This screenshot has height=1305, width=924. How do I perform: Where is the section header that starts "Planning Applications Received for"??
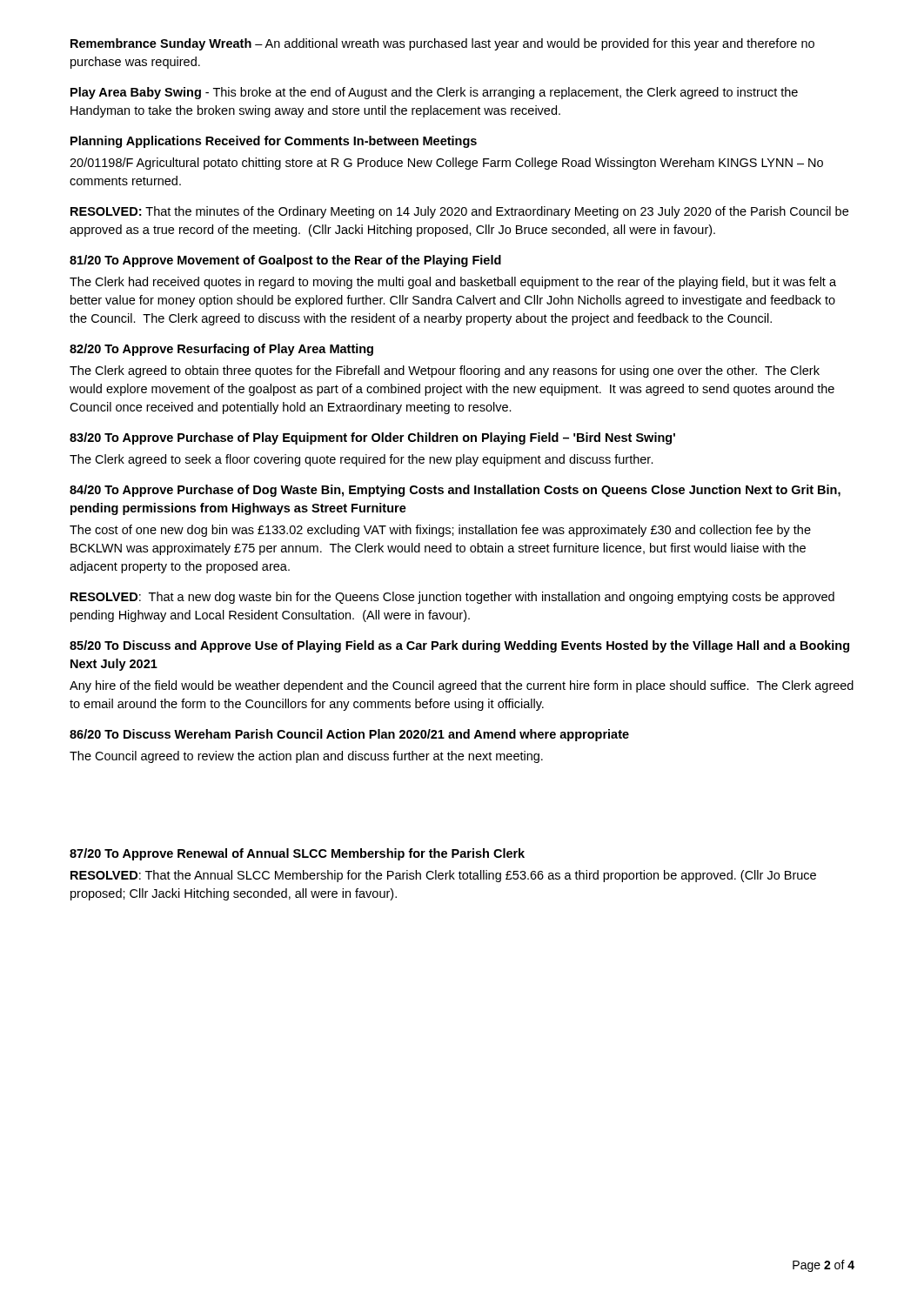click(x=462, y=141)
